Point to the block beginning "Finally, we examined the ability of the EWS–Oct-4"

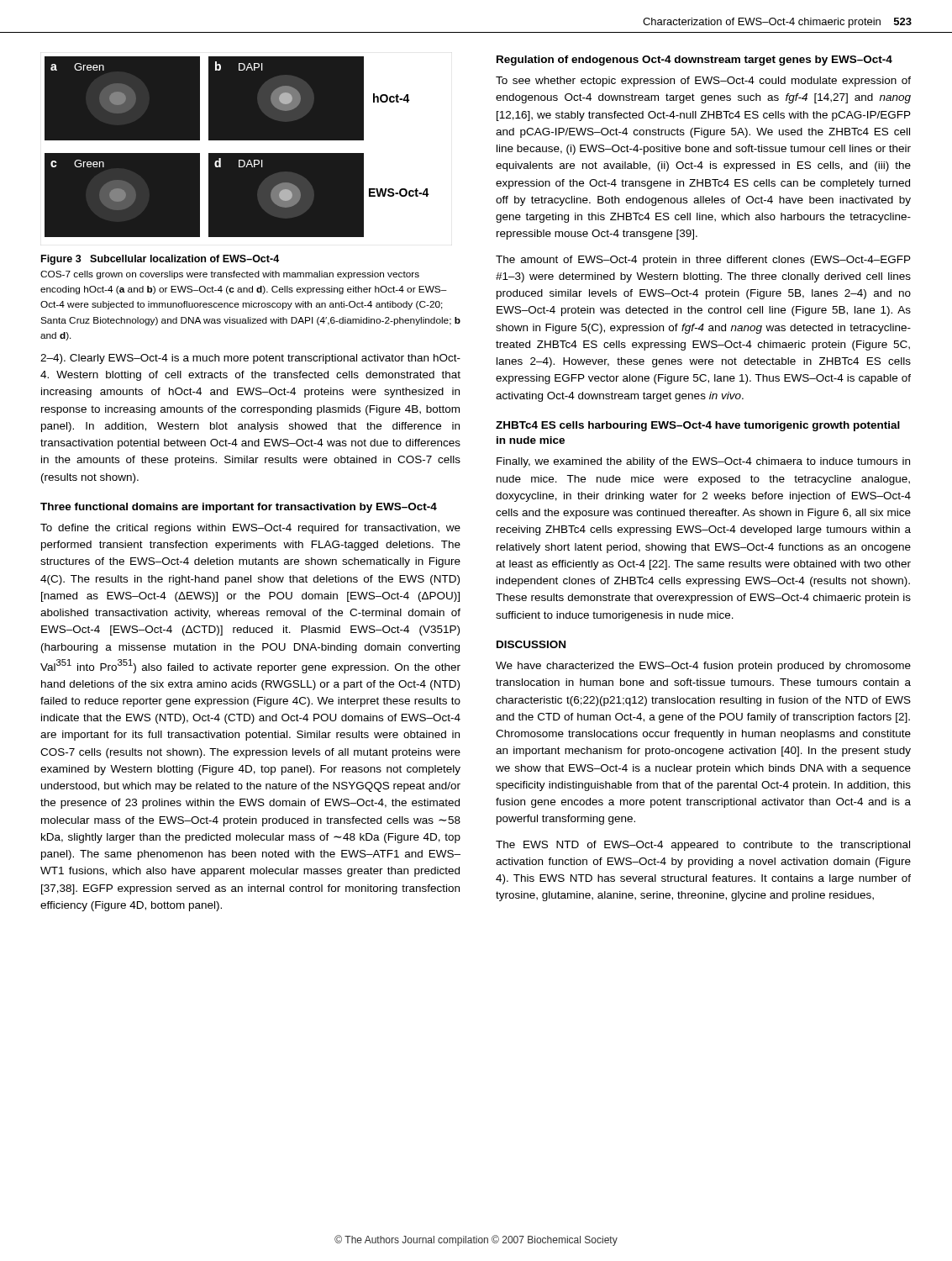tap(703, 538)
